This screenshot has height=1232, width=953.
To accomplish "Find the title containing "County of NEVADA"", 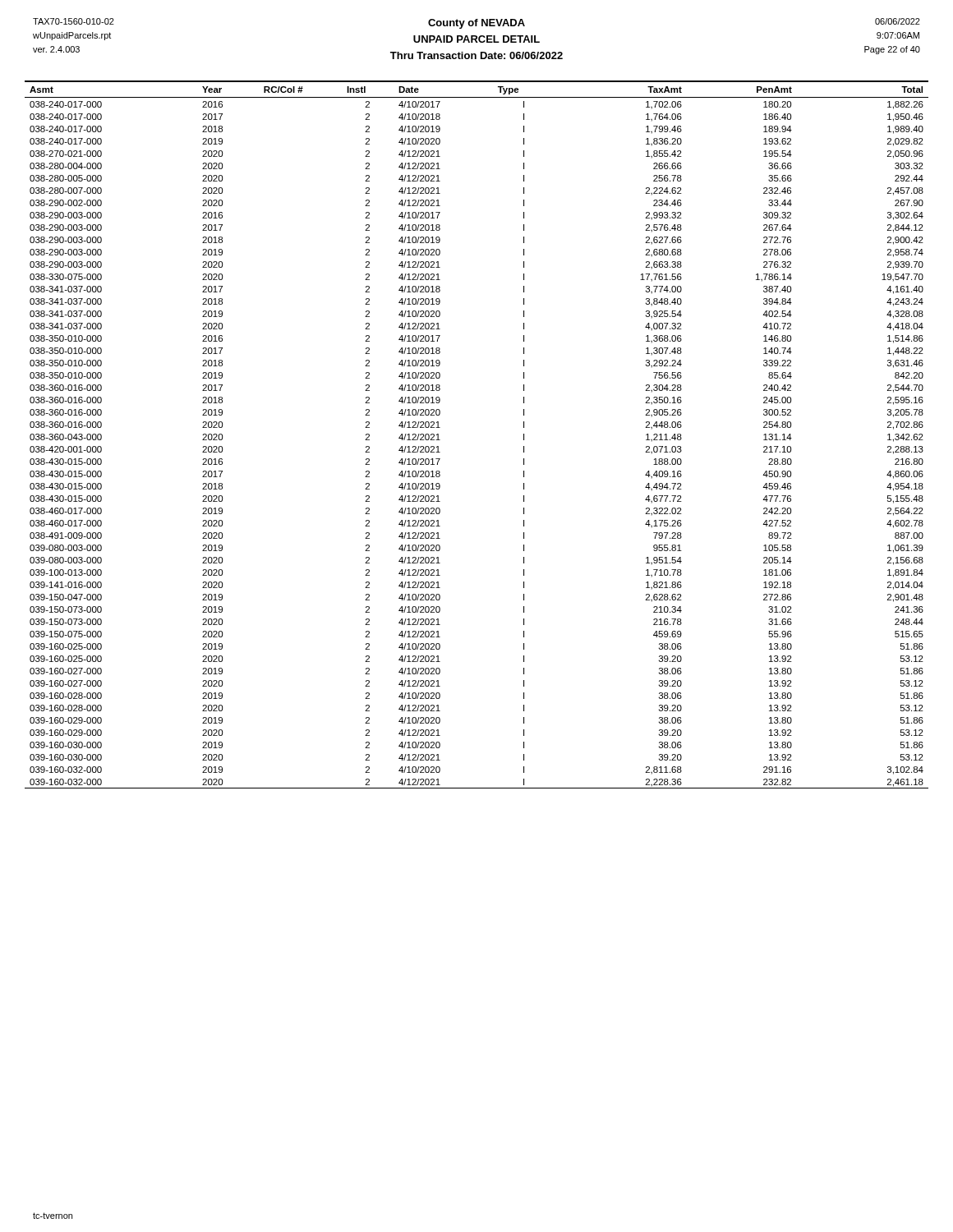I will click(476, 40).
